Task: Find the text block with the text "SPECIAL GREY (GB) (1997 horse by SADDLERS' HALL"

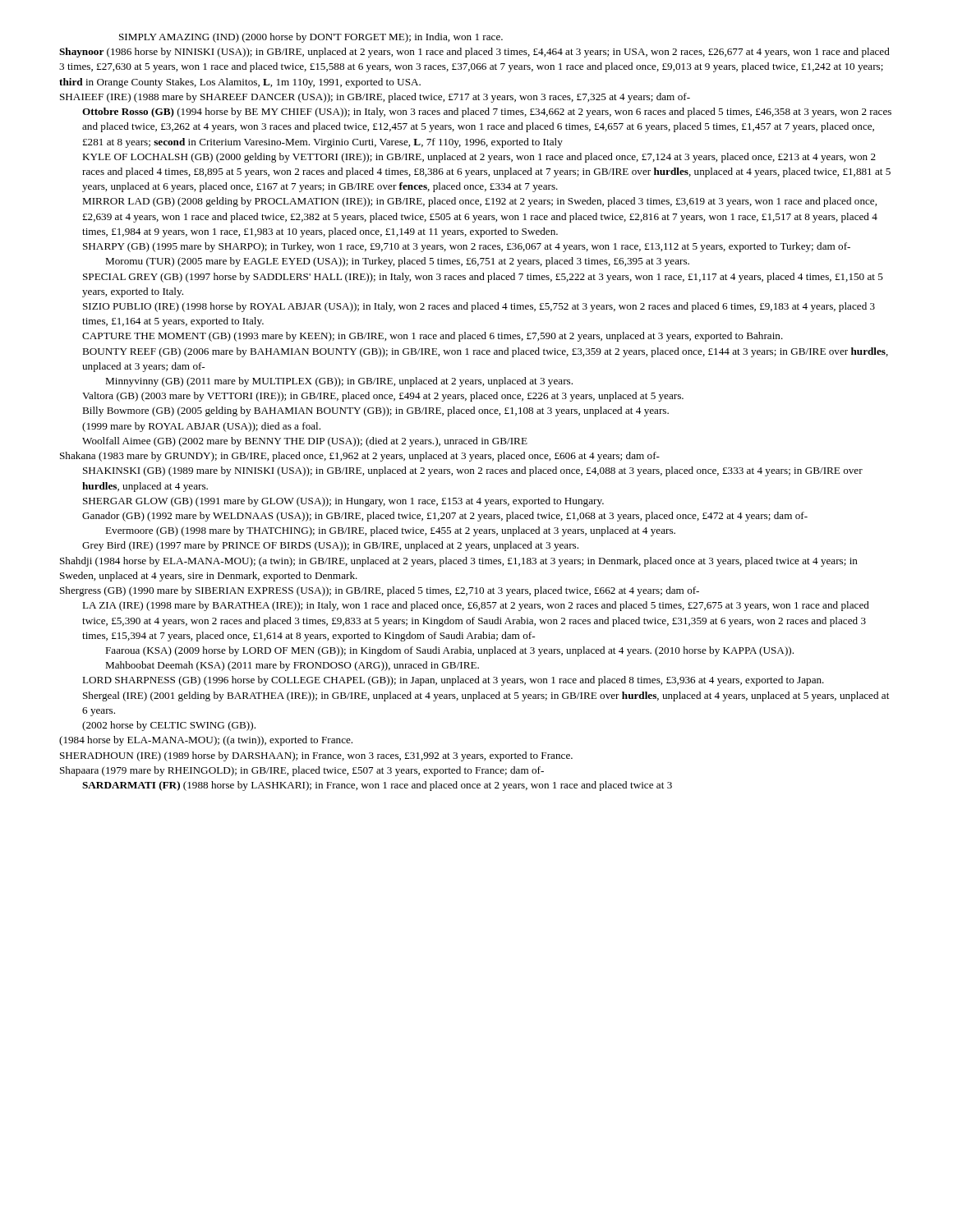Action: coord(488,284)
